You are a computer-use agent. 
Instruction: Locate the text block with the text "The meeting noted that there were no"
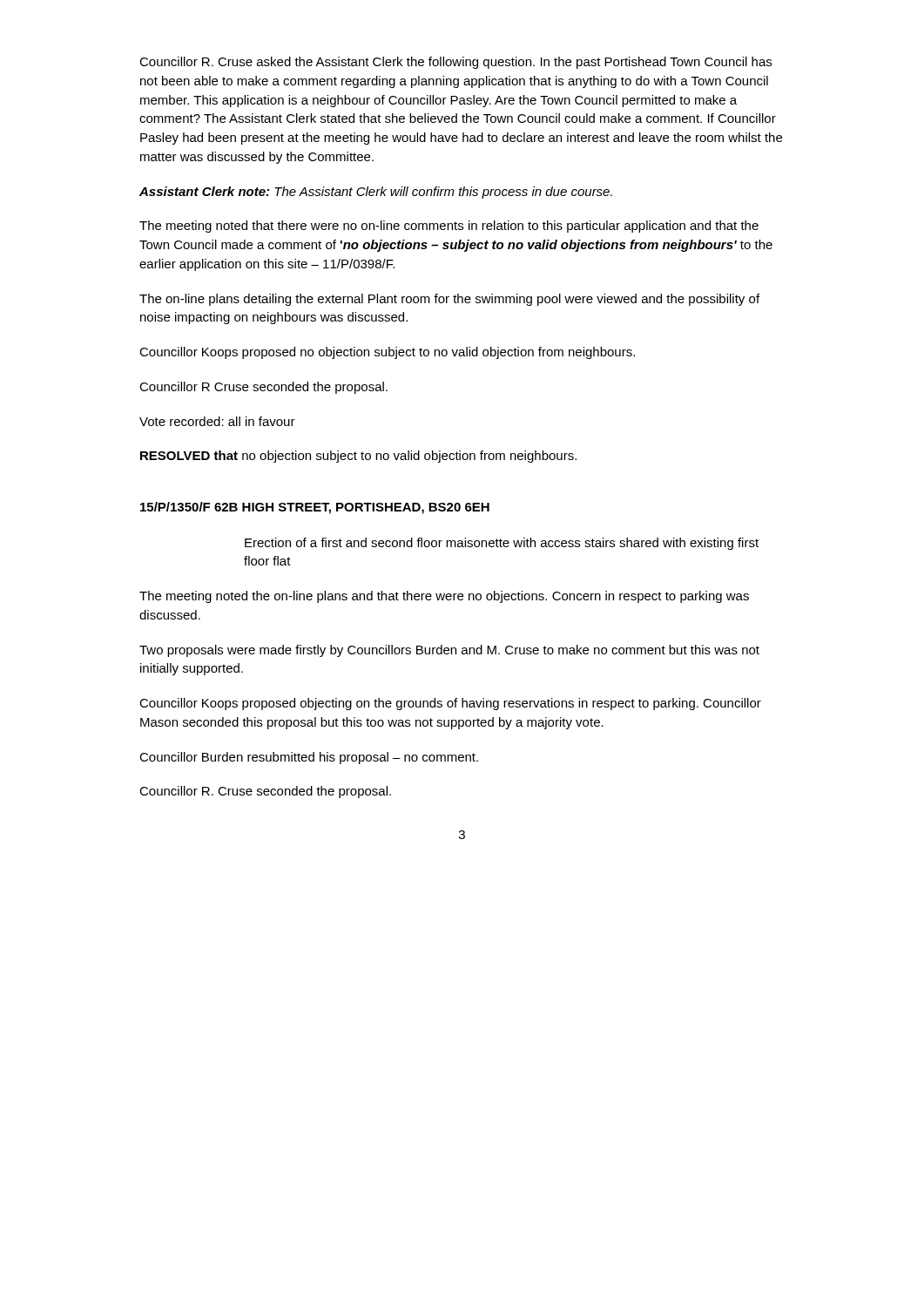[x=456, y=244]
